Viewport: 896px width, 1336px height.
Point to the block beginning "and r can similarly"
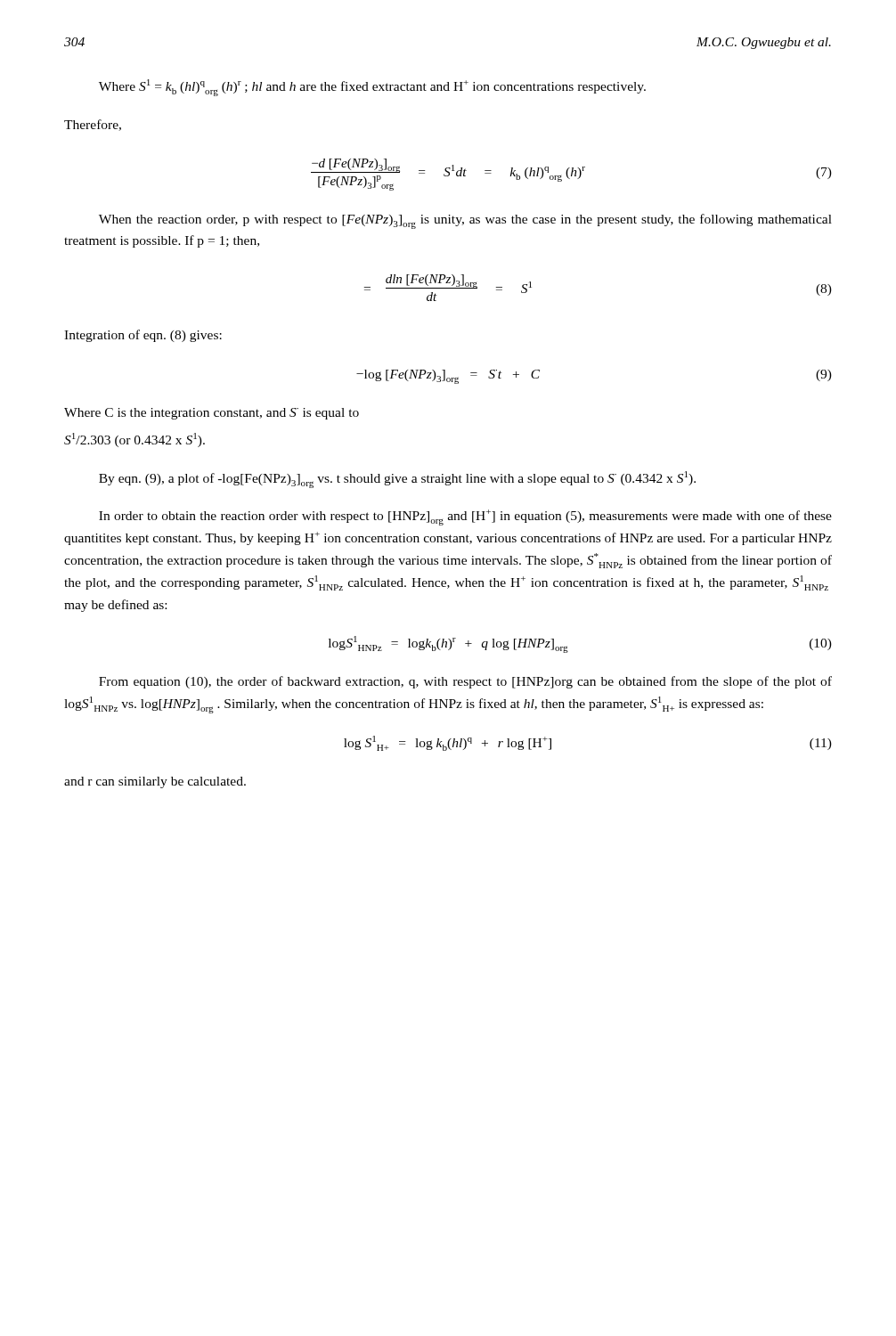tap(155, 781)
